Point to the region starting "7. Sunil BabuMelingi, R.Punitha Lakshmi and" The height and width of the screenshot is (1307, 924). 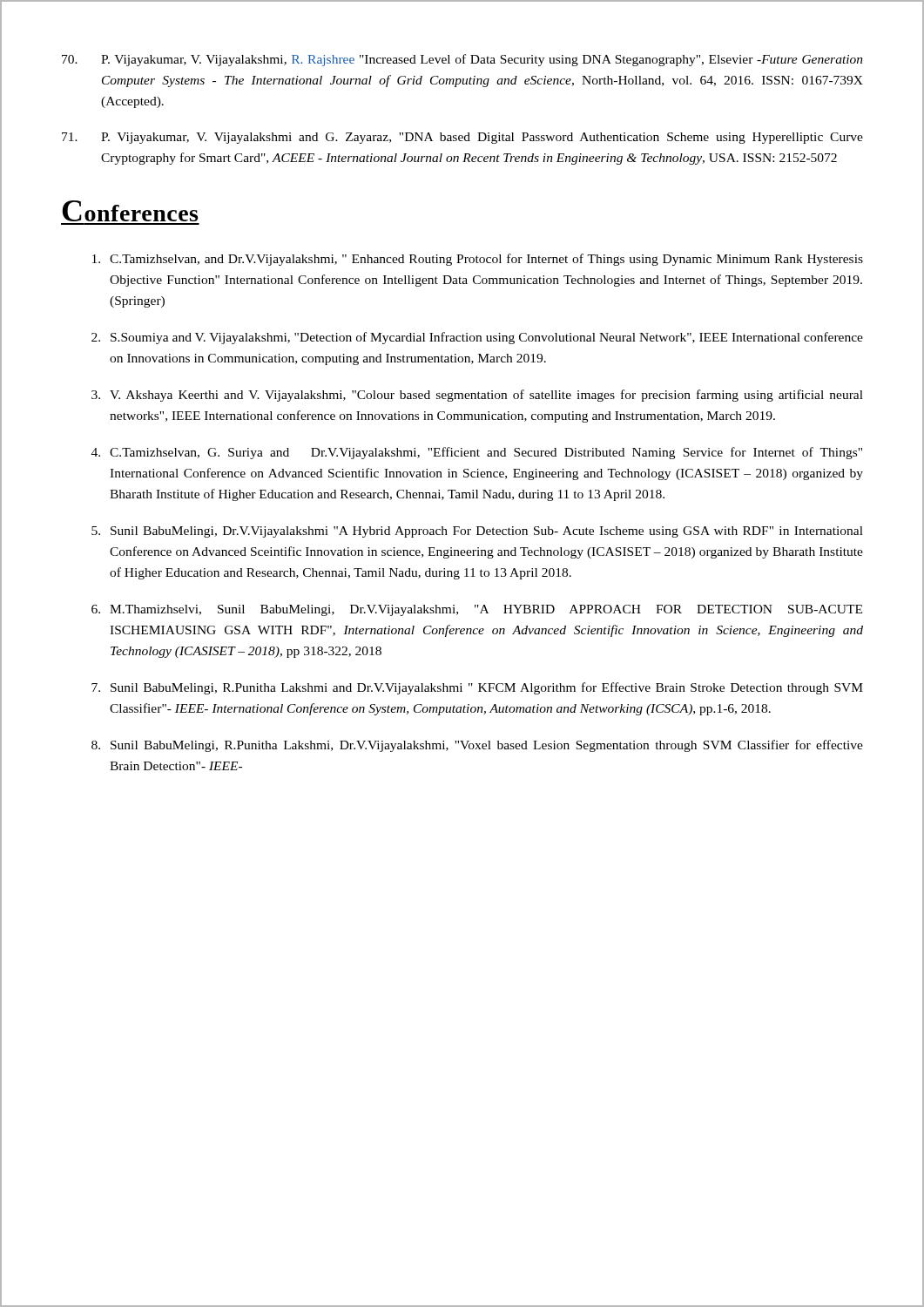point(462,698)
